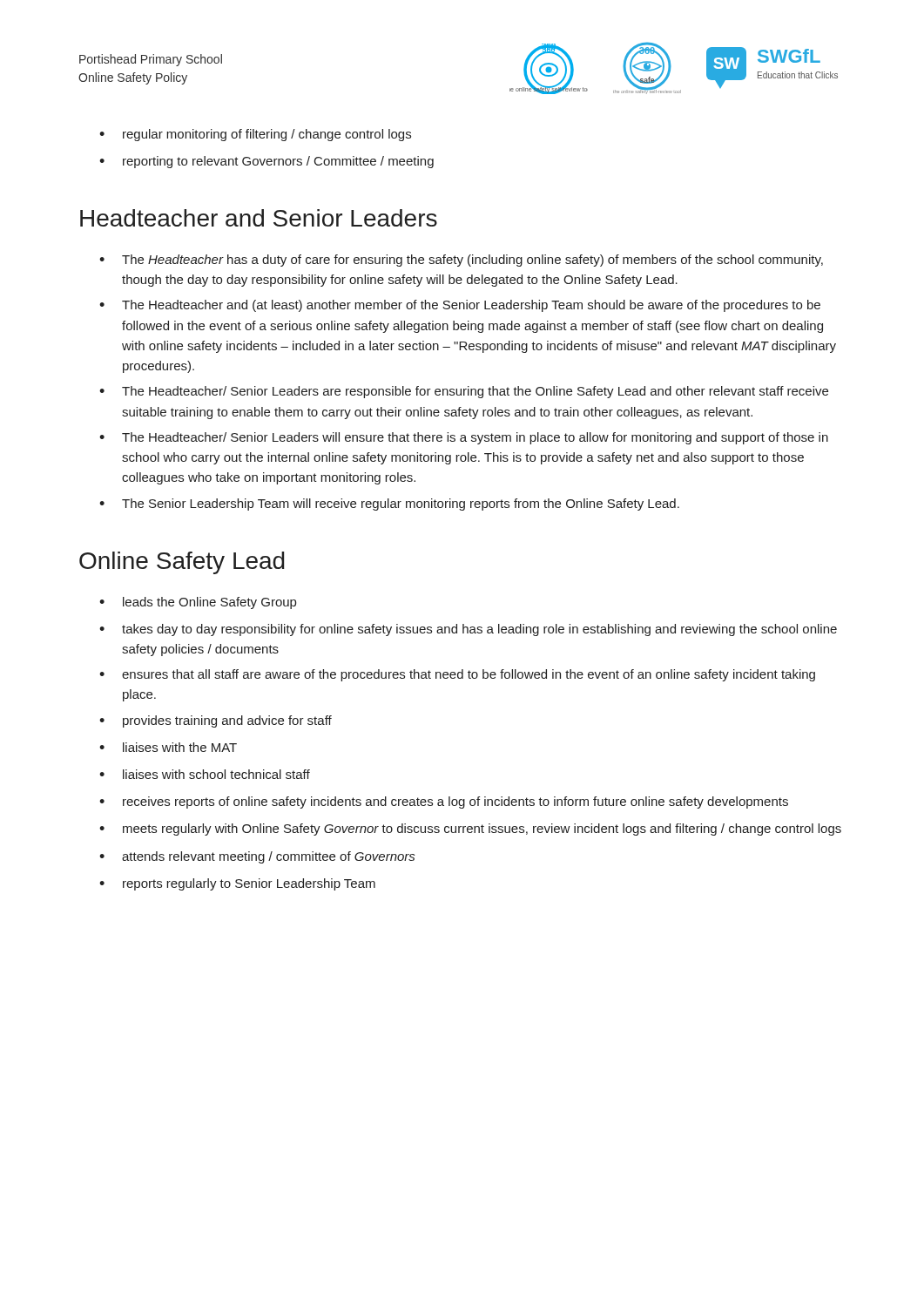Select the block starting "• ensures that all staff"
924x1307 pixels.
pyautogui.click(x=472, y=684)
